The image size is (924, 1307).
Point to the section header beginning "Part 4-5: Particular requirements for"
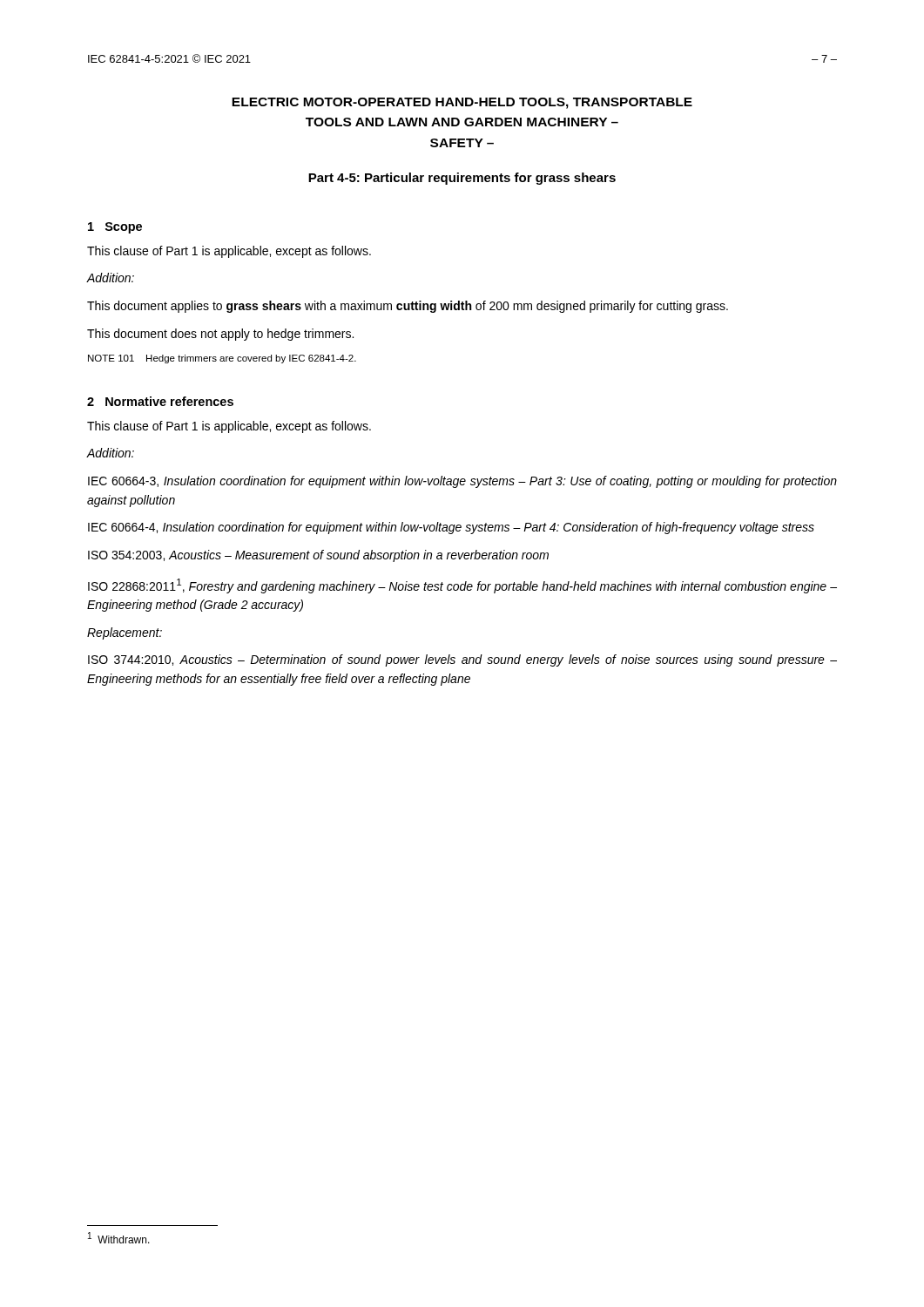click(x=462, y=177)
